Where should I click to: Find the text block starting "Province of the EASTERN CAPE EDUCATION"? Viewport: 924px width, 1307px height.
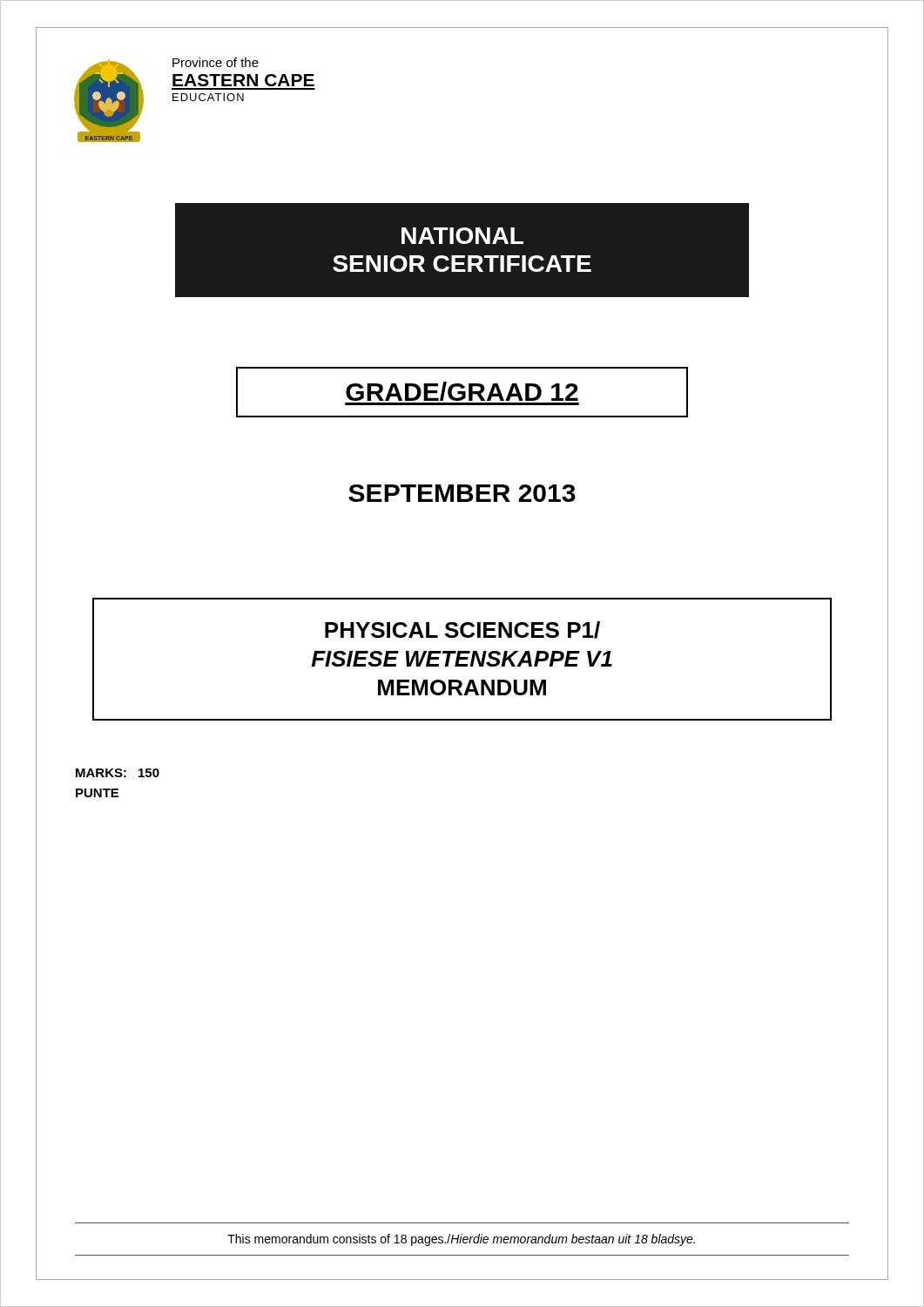243,79
